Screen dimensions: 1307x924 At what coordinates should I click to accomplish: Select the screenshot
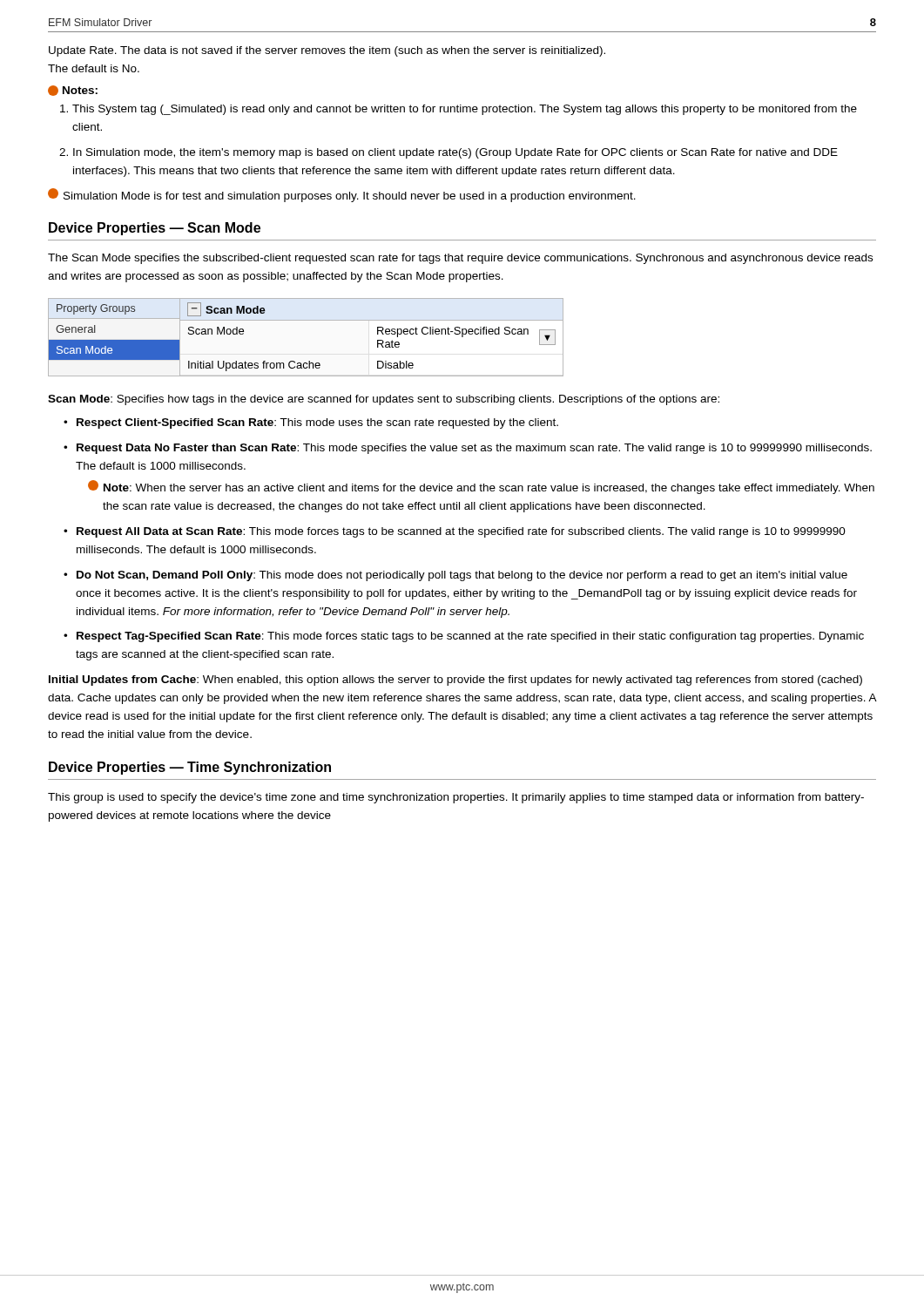pyautogui.click(x=462, y=337)
